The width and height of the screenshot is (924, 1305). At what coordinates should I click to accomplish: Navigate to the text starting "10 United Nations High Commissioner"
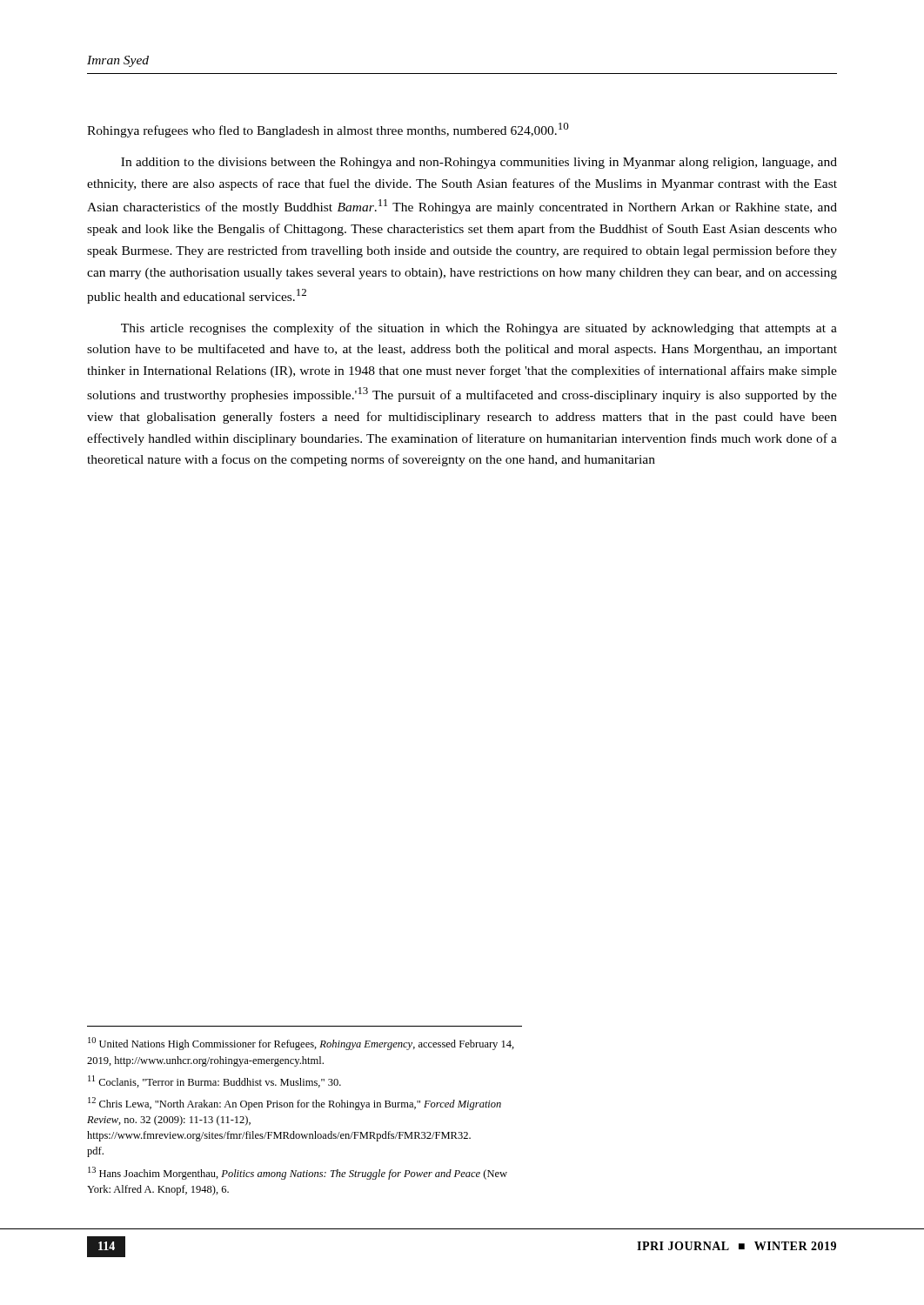301,1051
